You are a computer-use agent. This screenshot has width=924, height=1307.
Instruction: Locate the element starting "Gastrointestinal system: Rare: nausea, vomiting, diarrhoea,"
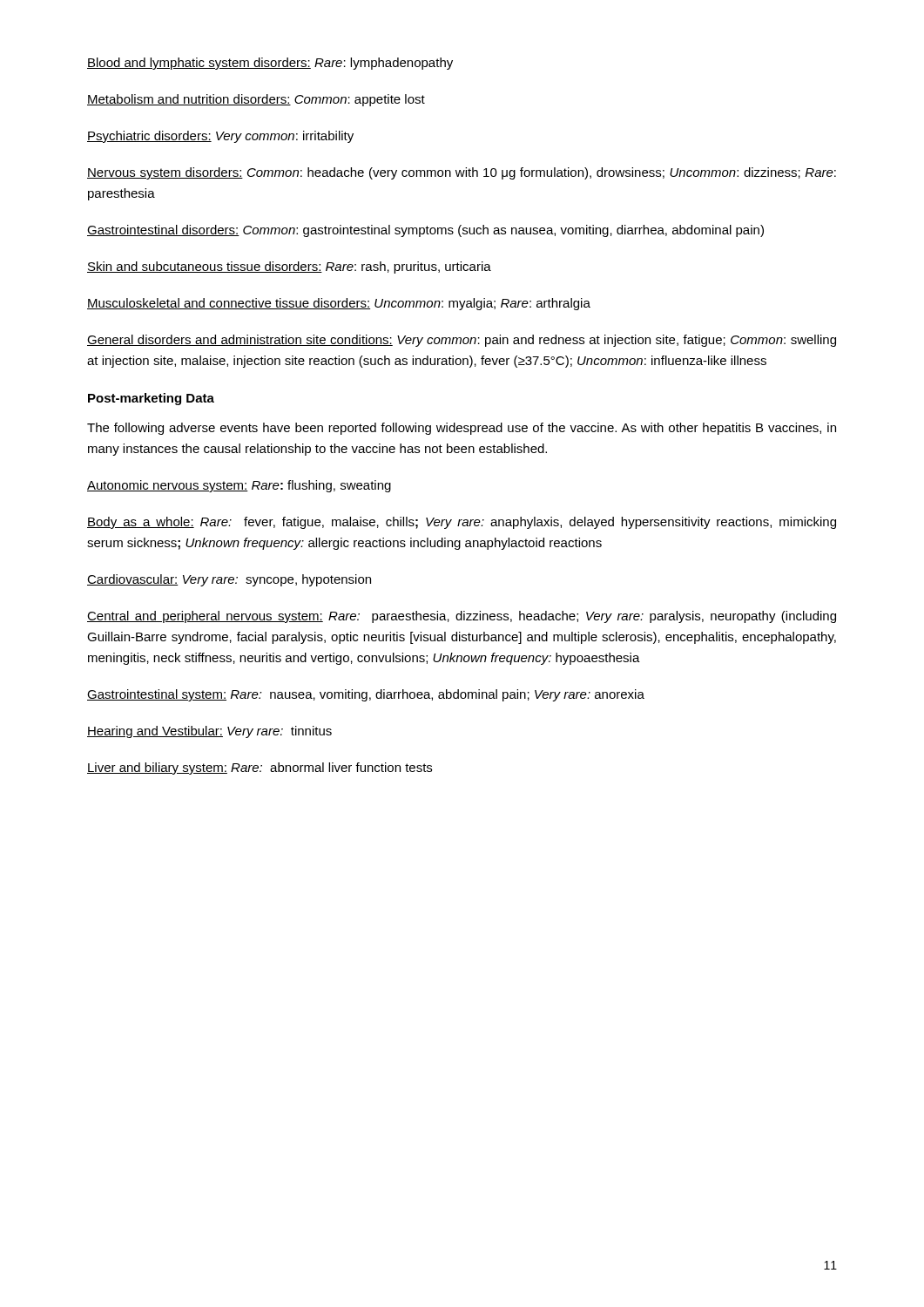click(366, 694)
